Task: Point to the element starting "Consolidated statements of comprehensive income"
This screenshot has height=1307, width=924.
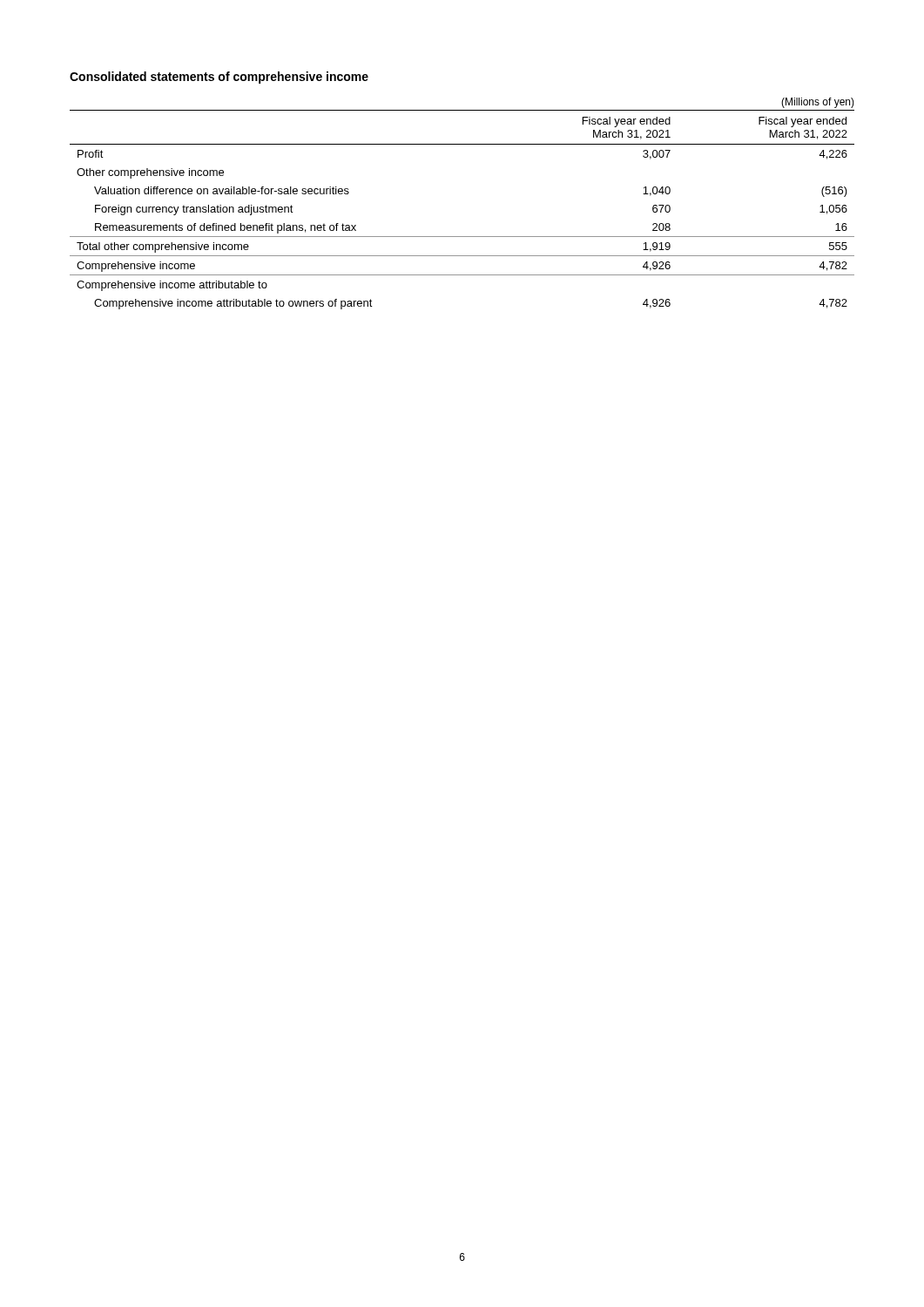Action: point(219,77)
